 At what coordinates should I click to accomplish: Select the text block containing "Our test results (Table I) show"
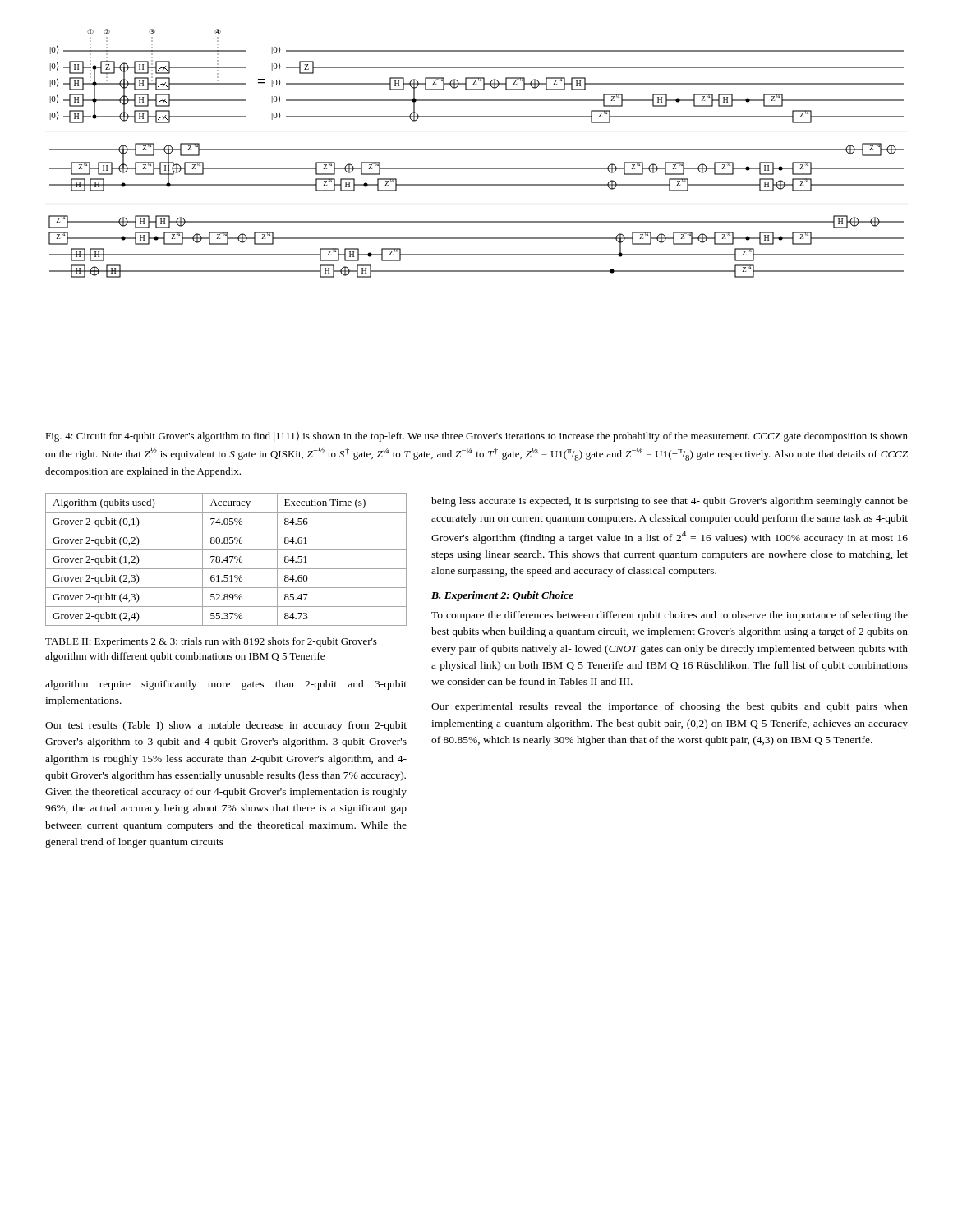(226, 783)
